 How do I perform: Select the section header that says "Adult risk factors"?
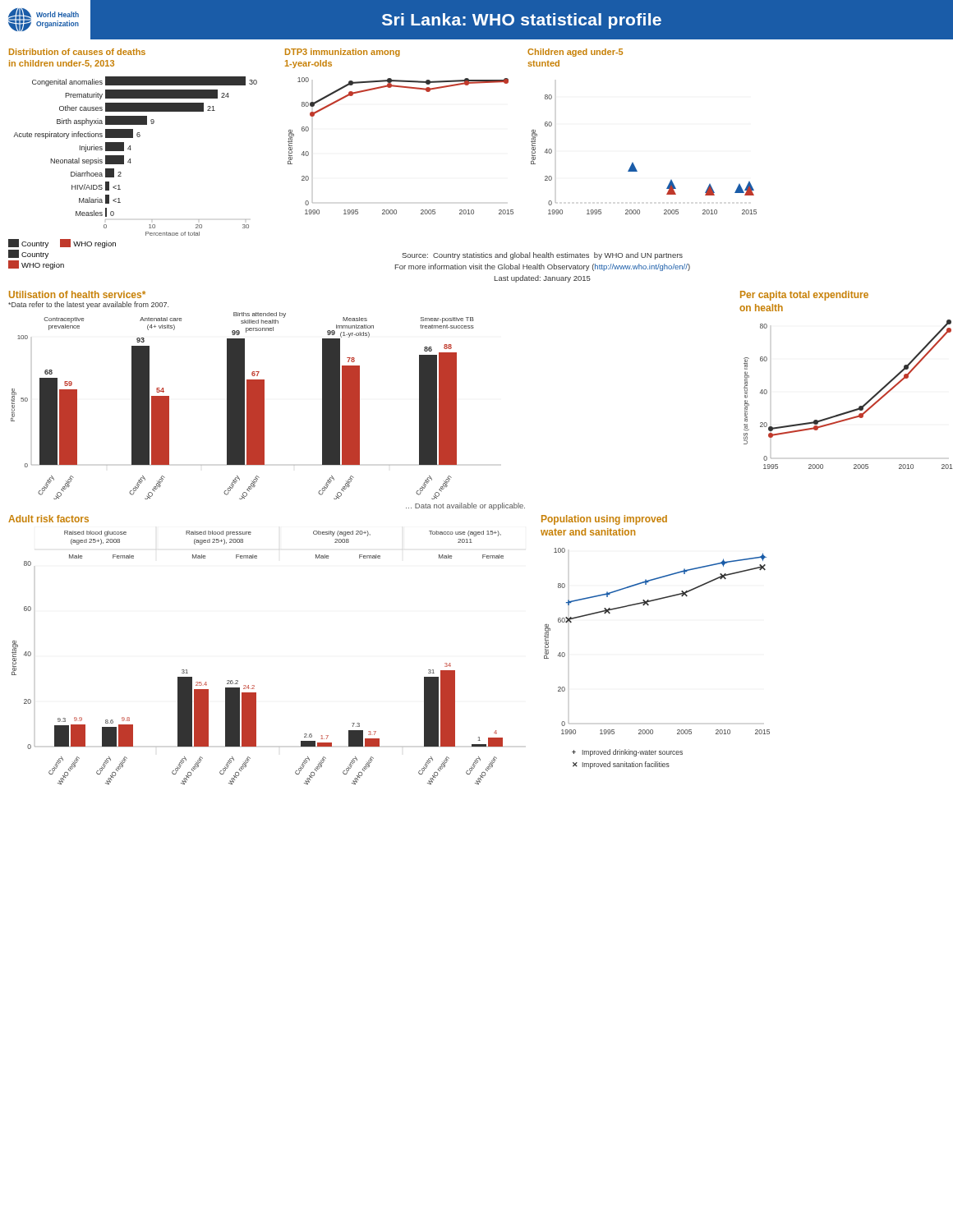pyautogui.click(x=49, y=519)
